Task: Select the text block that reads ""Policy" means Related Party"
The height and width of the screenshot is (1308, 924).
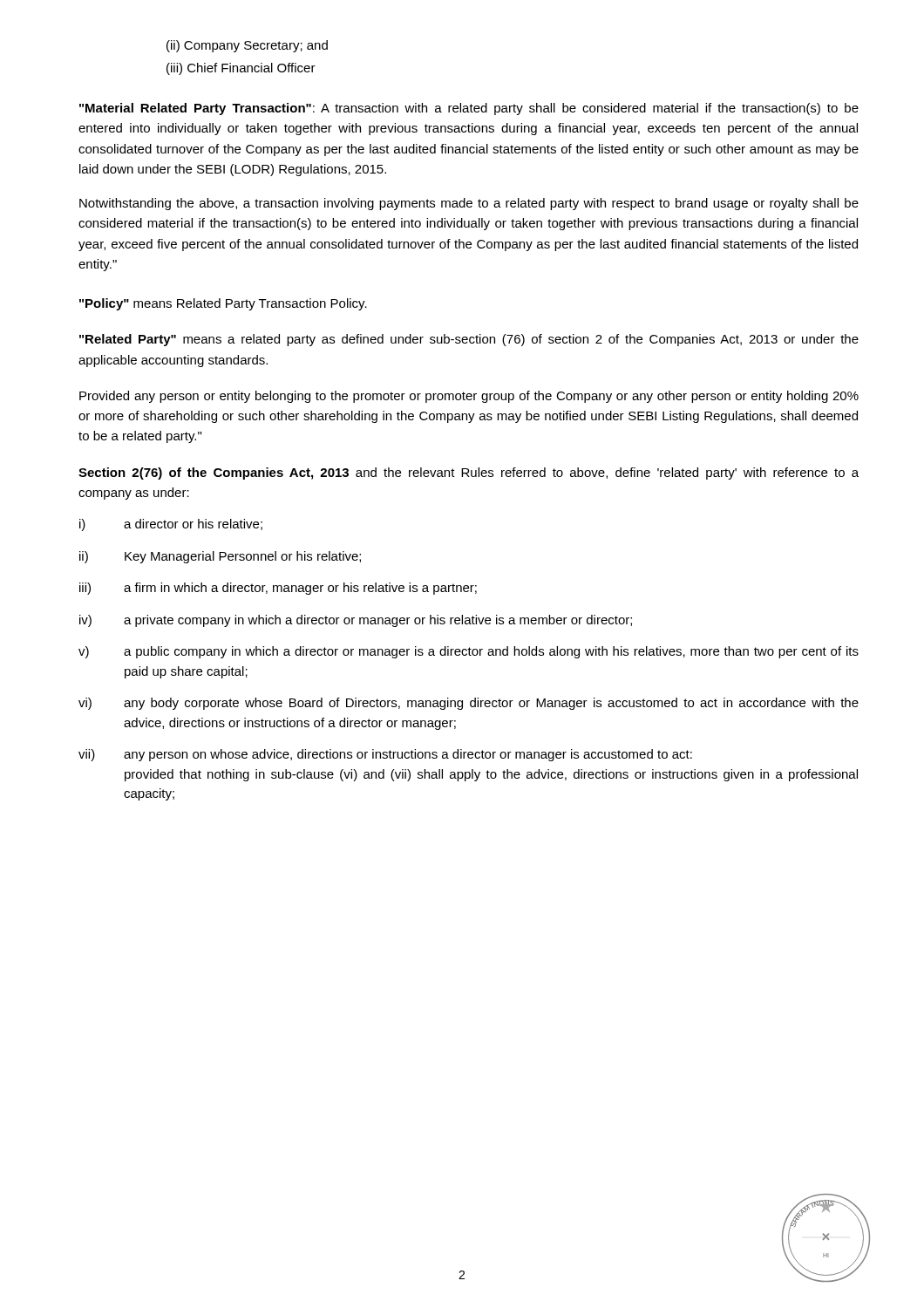Action: click(x=223, y=303)
